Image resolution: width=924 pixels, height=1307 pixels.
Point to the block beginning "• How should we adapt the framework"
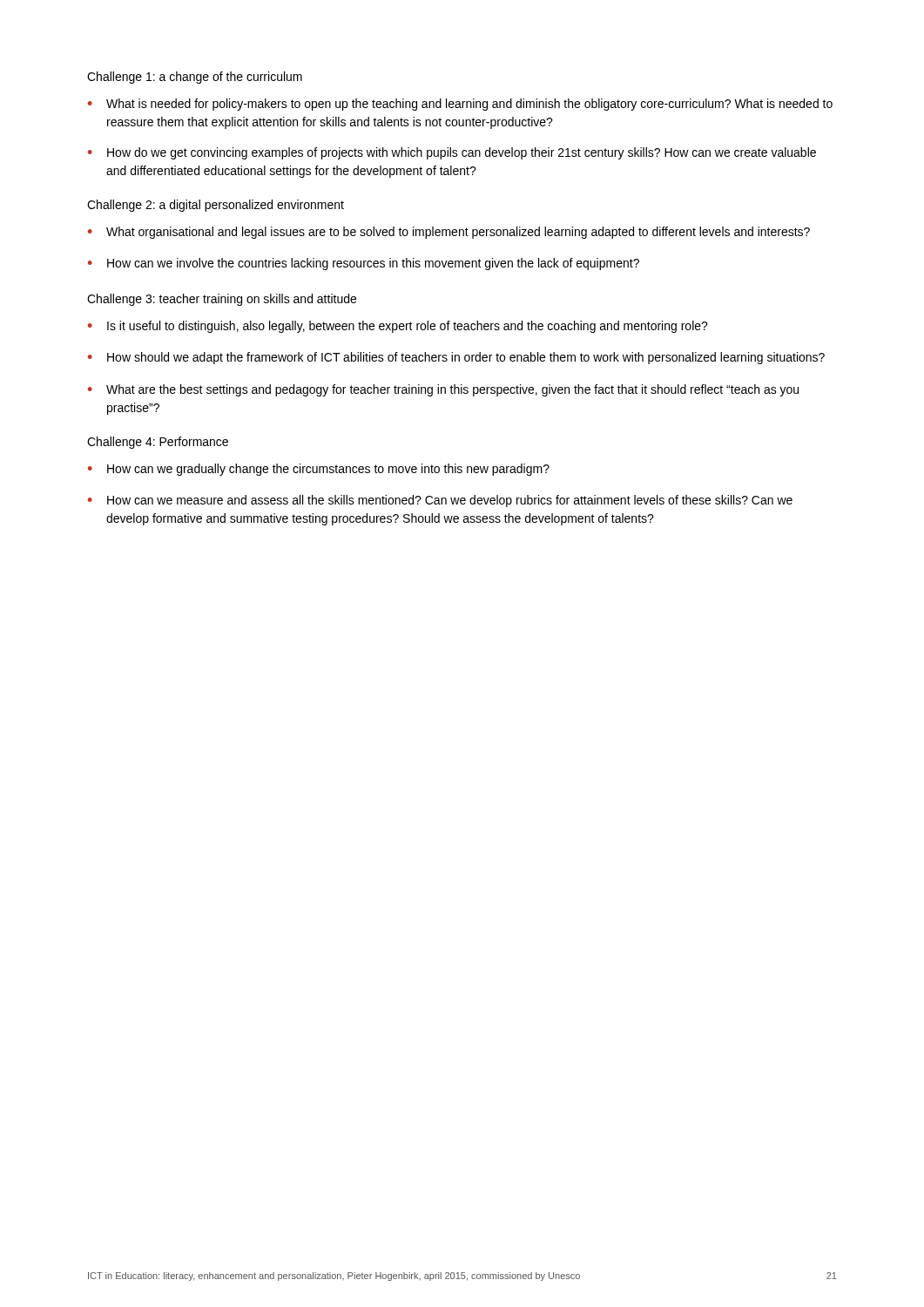(x=462, y=358)
